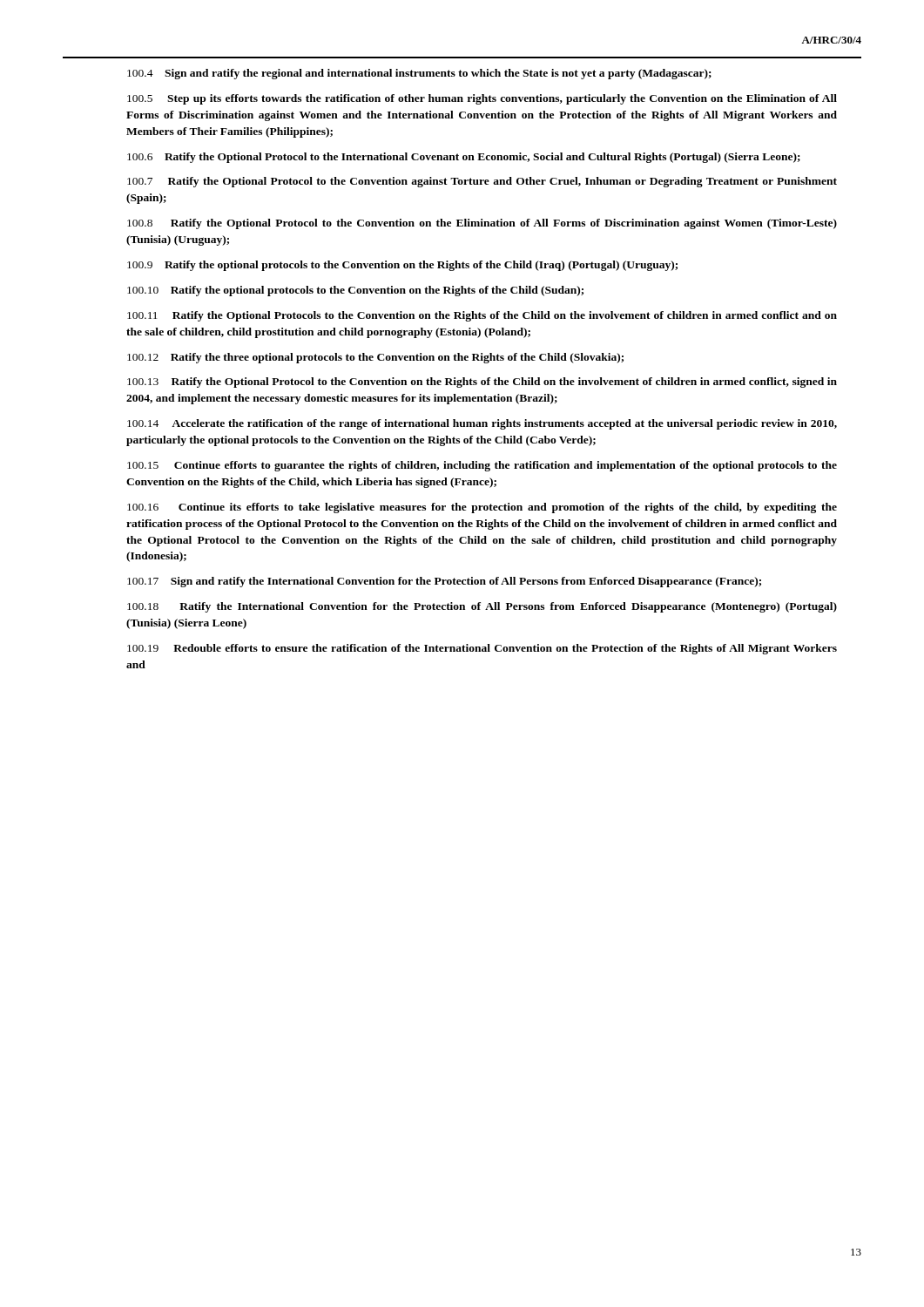Click the passage that begins "100.13 Ratify the Optional Protocol to the Convention"
The height and width of the screenshot is (1307, 924).
point(482,390)
